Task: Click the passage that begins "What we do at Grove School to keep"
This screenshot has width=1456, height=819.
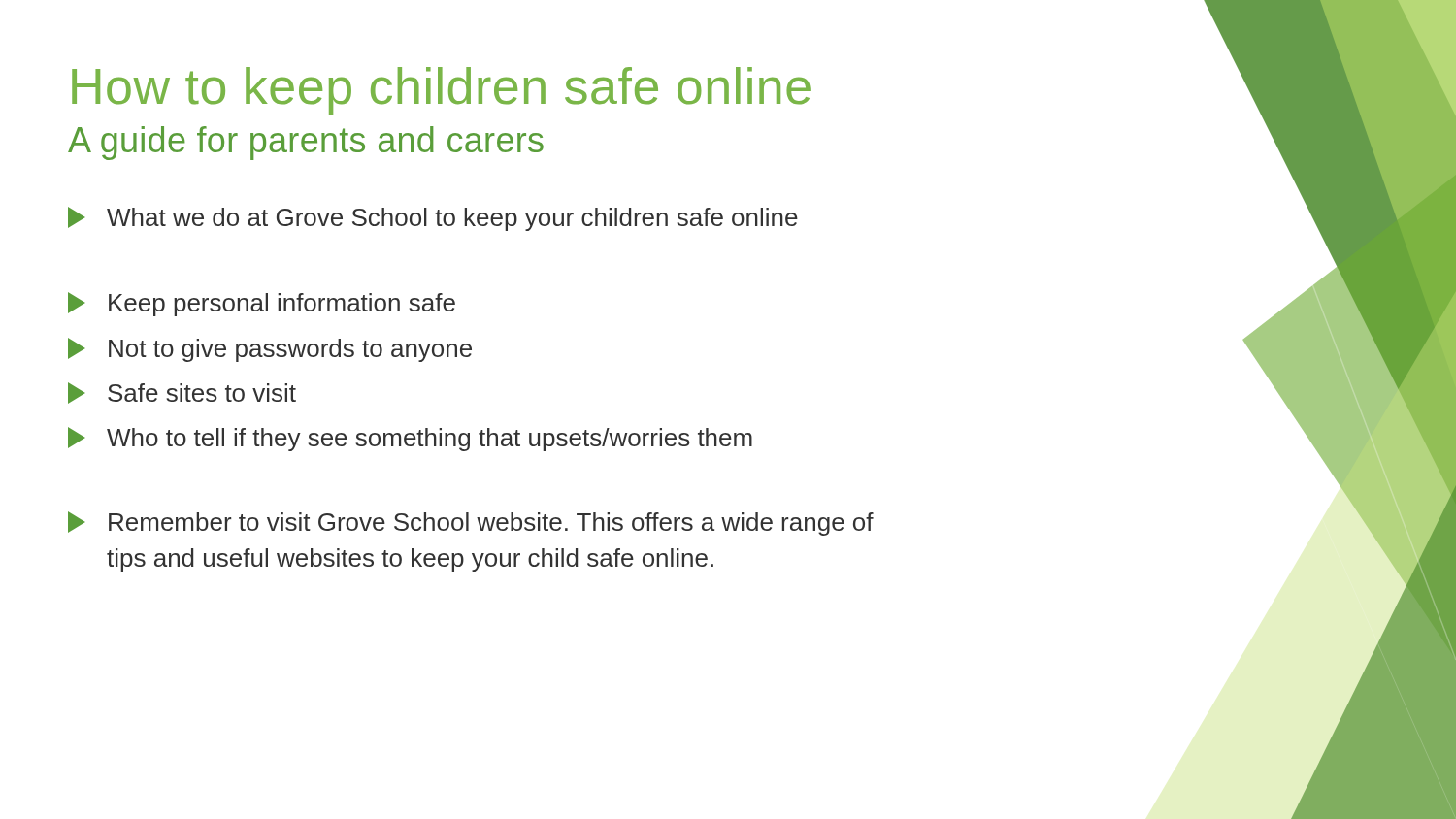Action: [433, 217]
